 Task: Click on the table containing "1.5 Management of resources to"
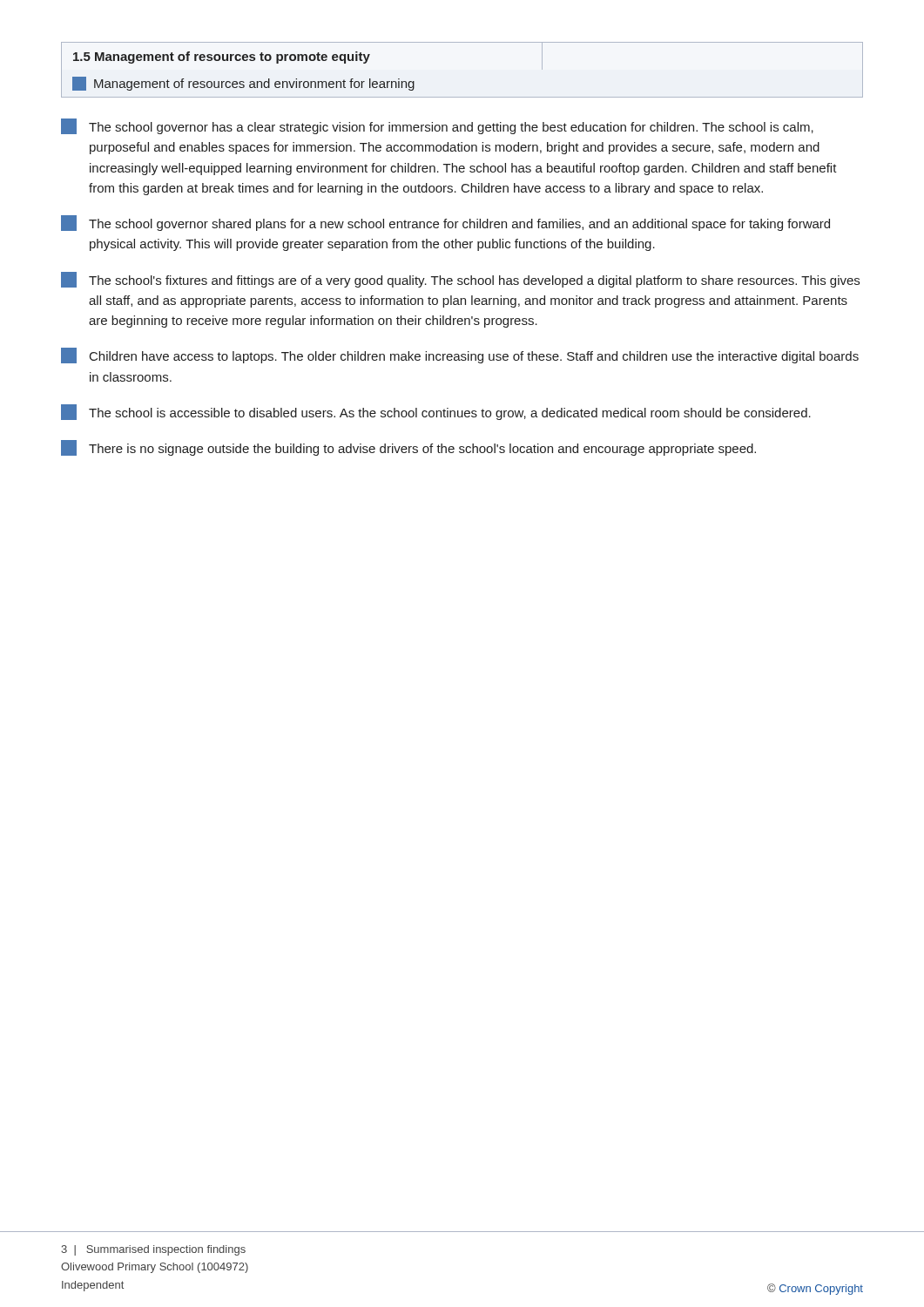click(x=462, y=70)
